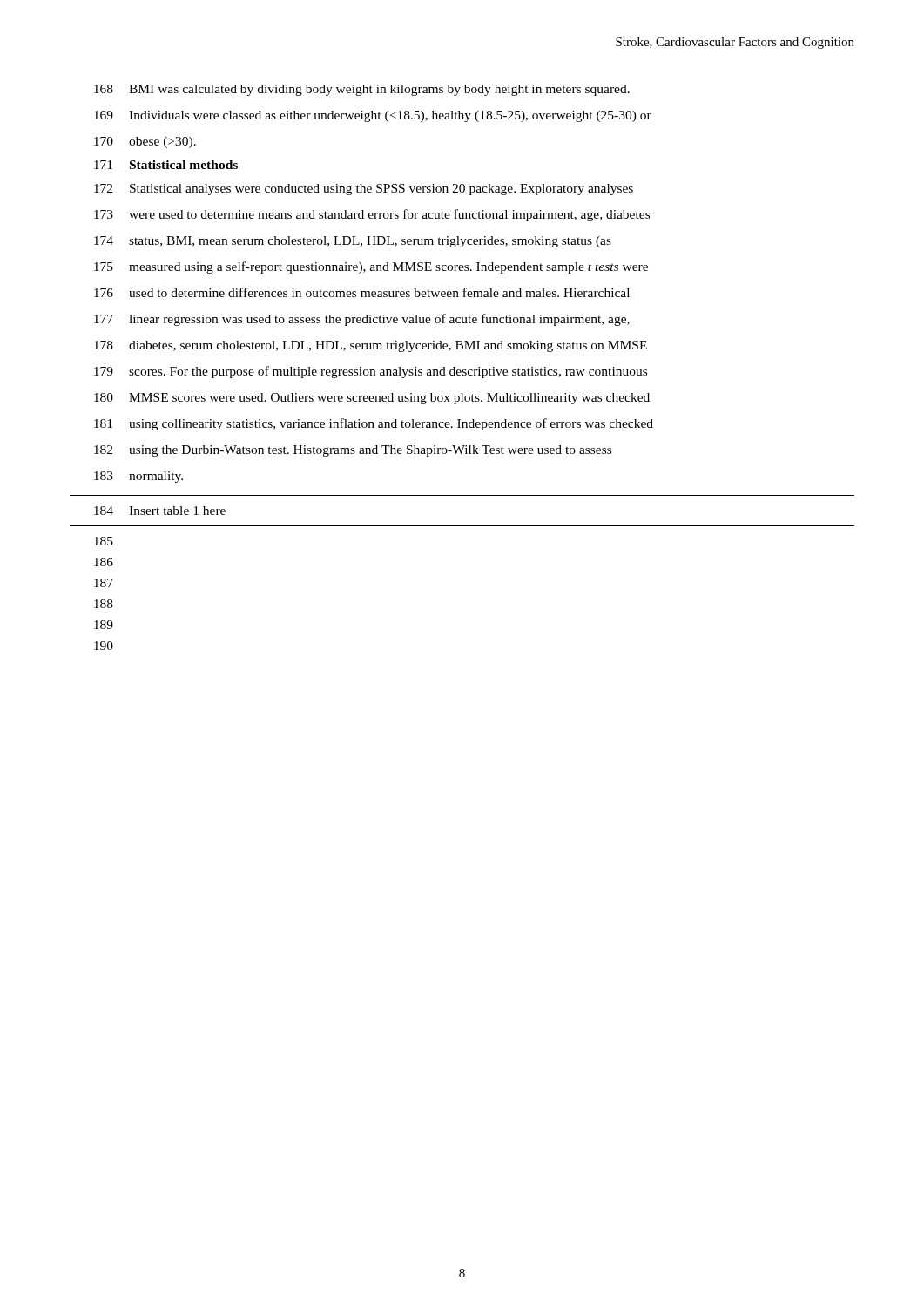Locate the text containing "184 Insert table 1 here"
This screenshot has width=924, height=1307.
coord(160,511)
